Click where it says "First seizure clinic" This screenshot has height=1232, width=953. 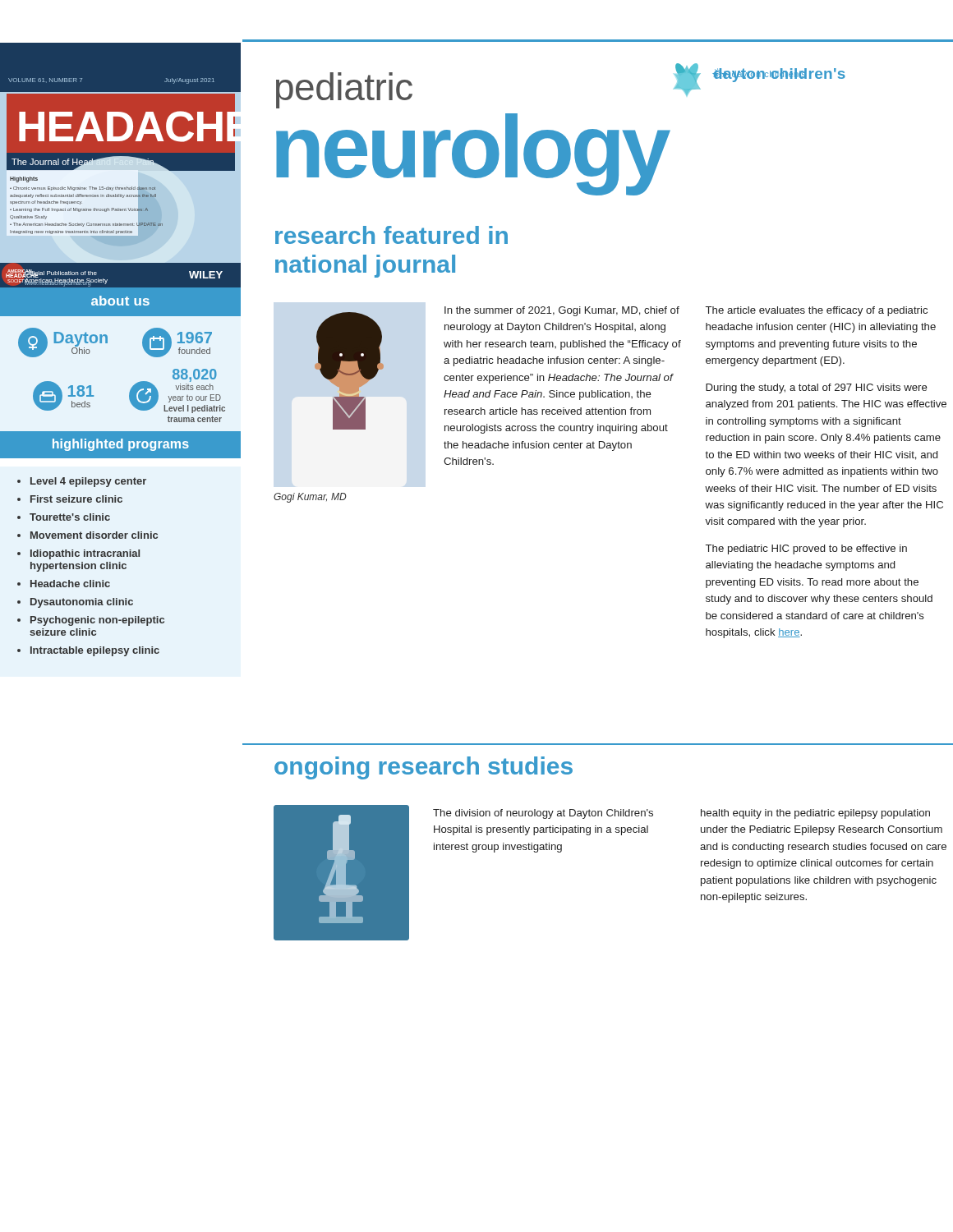(x=76, y=499)
